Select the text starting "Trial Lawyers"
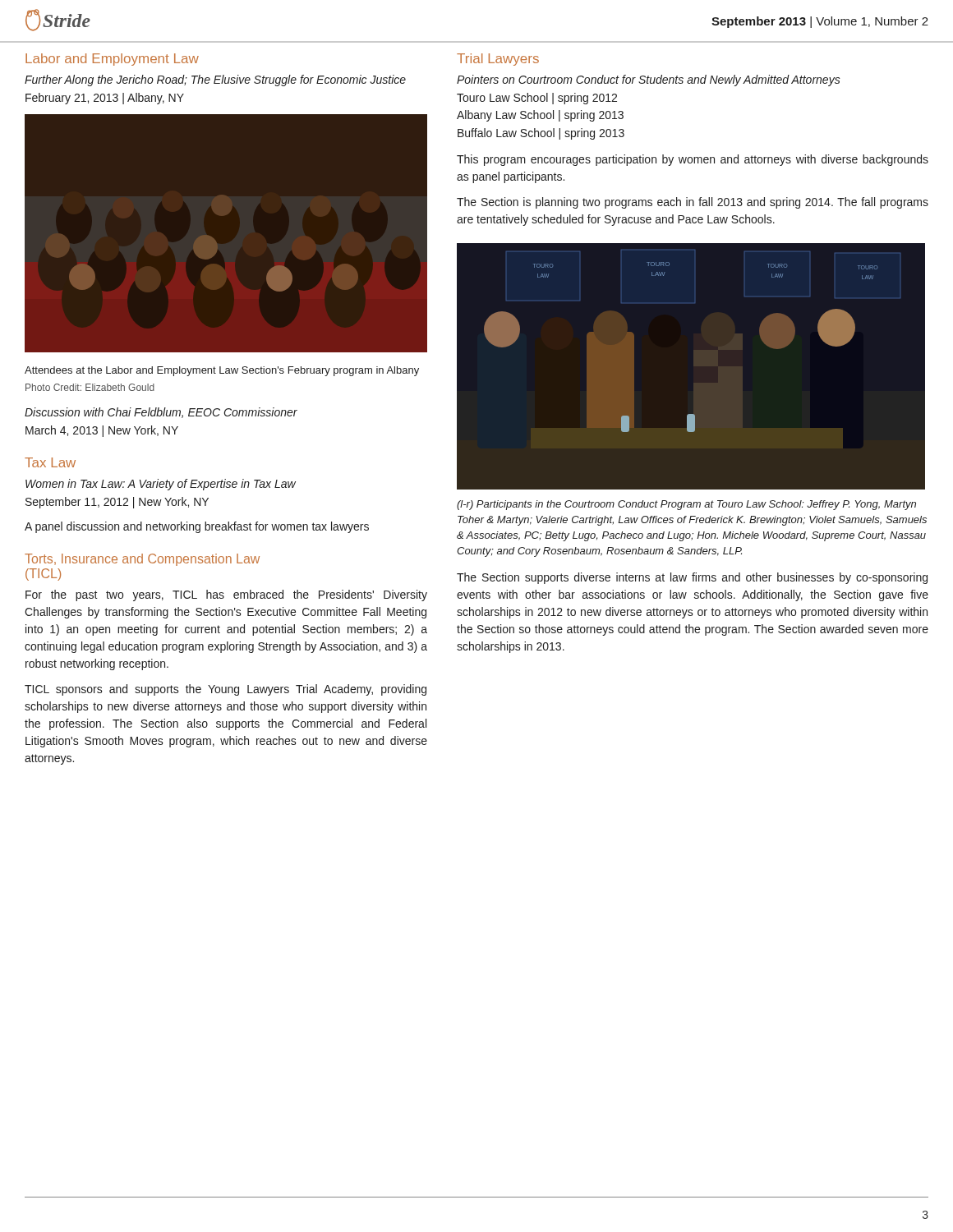Viewport: 953px width, 1232px height. click(498, 60)
